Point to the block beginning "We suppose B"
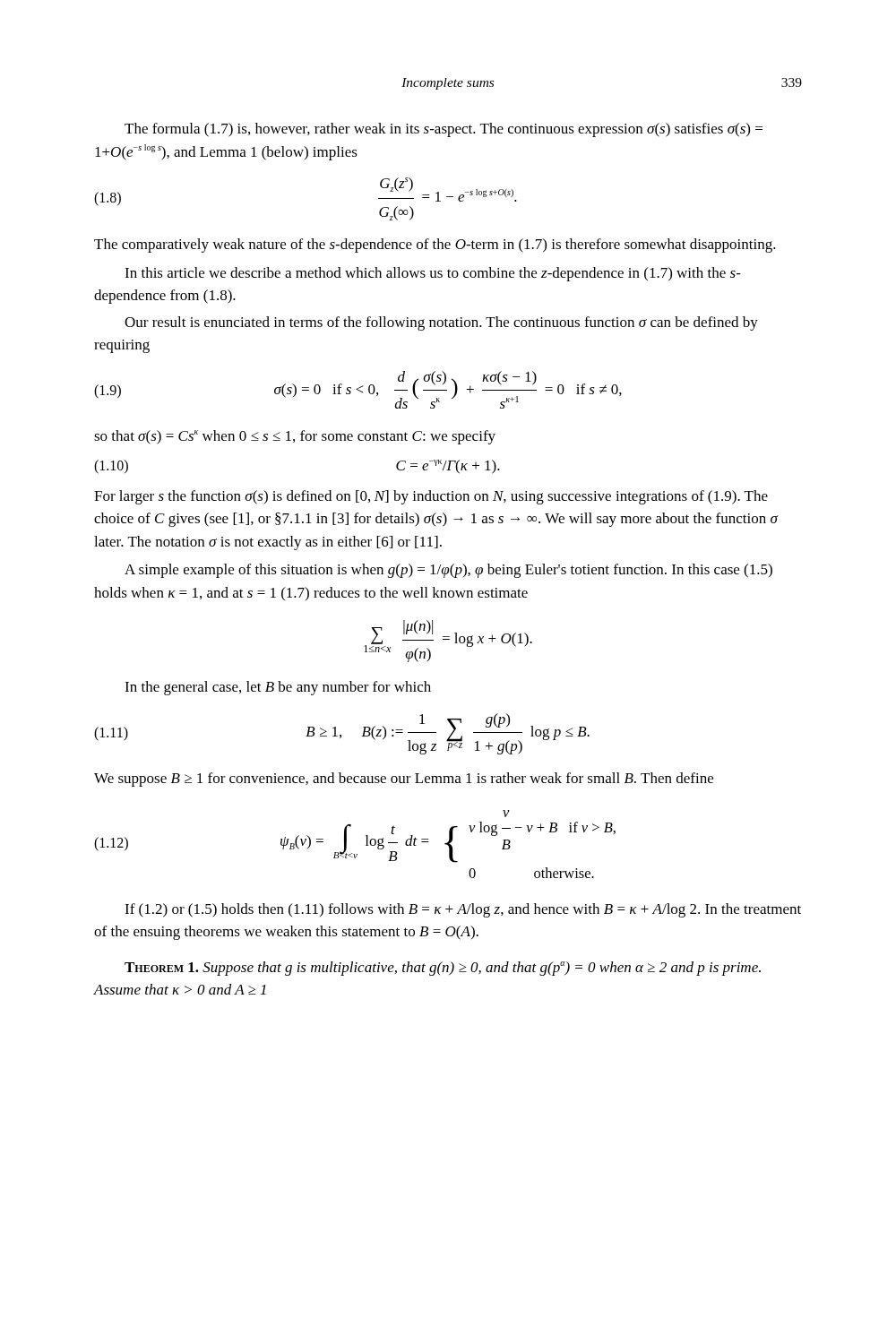The height and width of the screenshot is (1344, 896). [x=448, y=778]
